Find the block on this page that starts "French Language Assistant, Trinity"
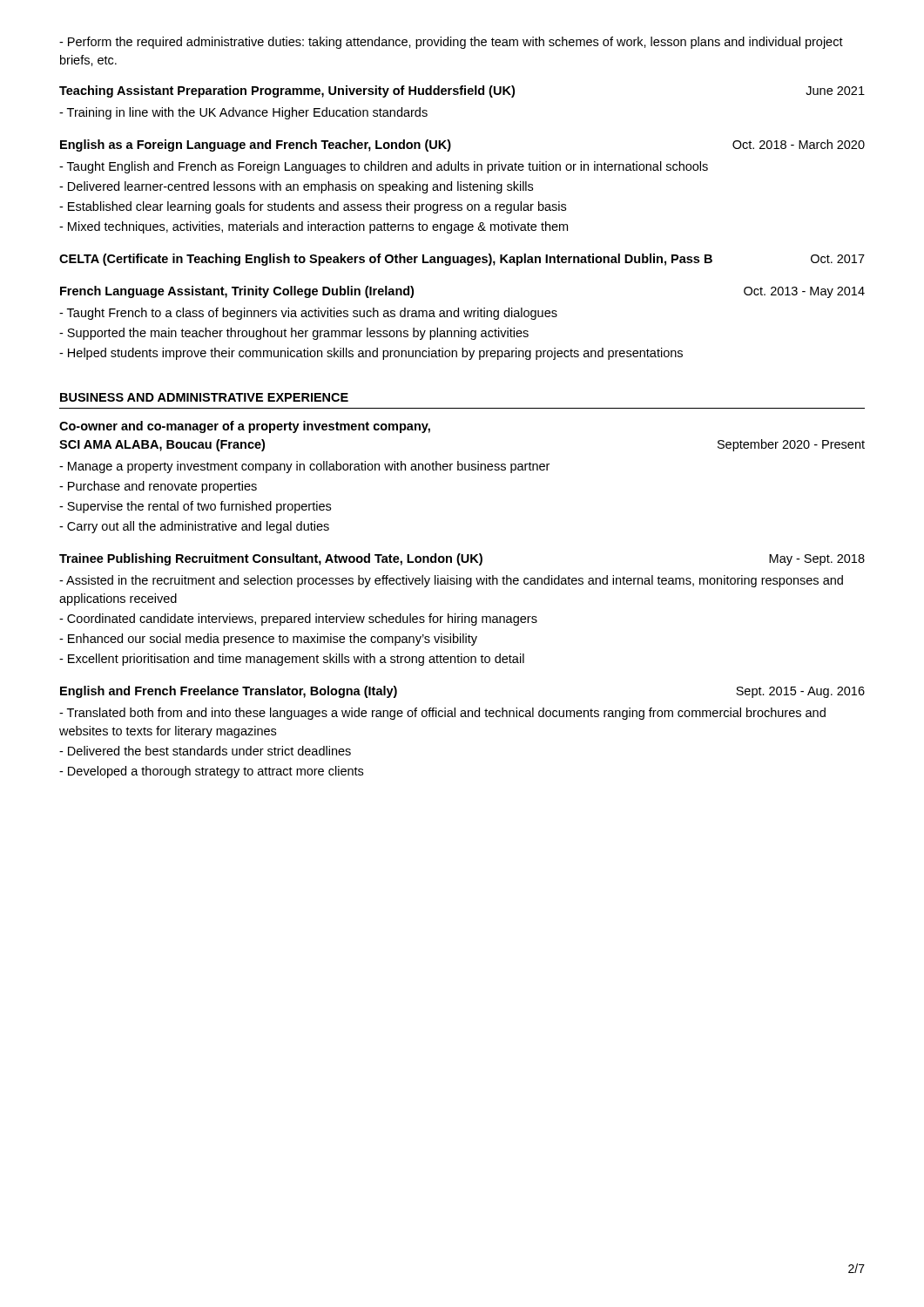The width and height of the screenshot is (924, 1307). (x=236, y=291)
